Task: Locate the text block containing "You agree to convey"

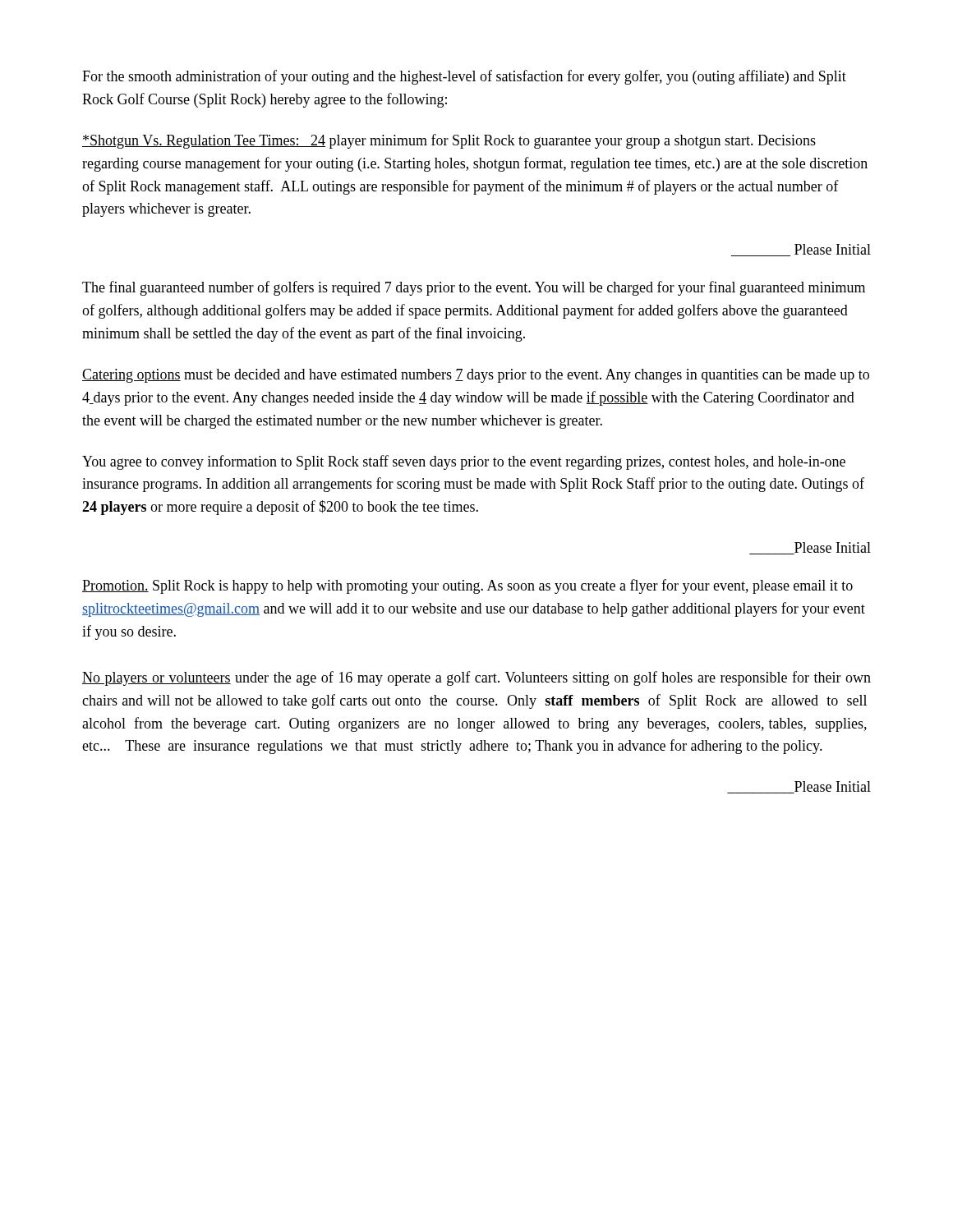Action: coord(473,484)
